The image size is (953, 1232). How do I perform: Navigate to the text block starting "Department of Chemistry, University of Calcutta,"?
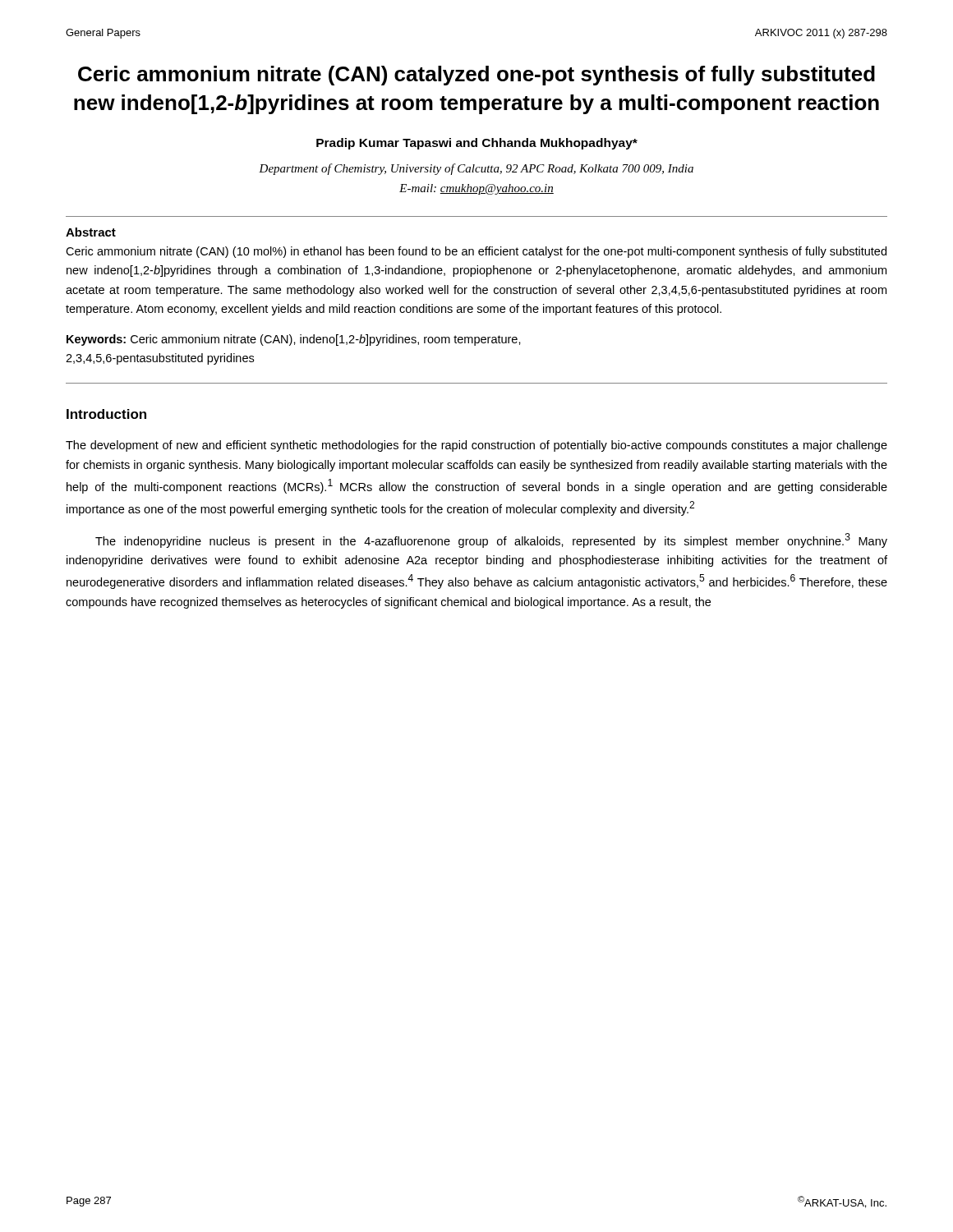pos(476,178)
